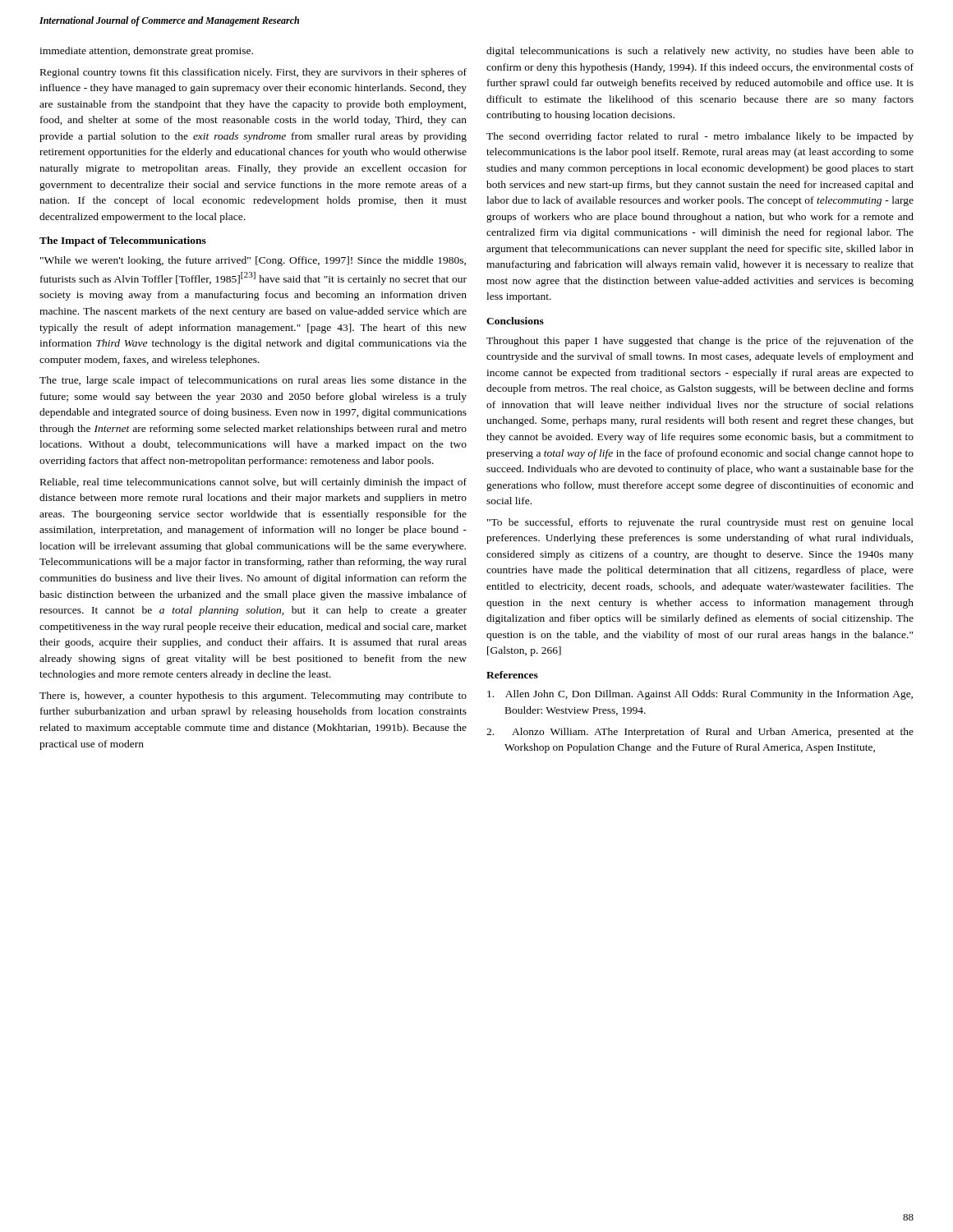The height and width of the screenshot is (1232, 953).
Task: Click on the text block containing "digital telecommunications is such a"
Action: (700, 174)
